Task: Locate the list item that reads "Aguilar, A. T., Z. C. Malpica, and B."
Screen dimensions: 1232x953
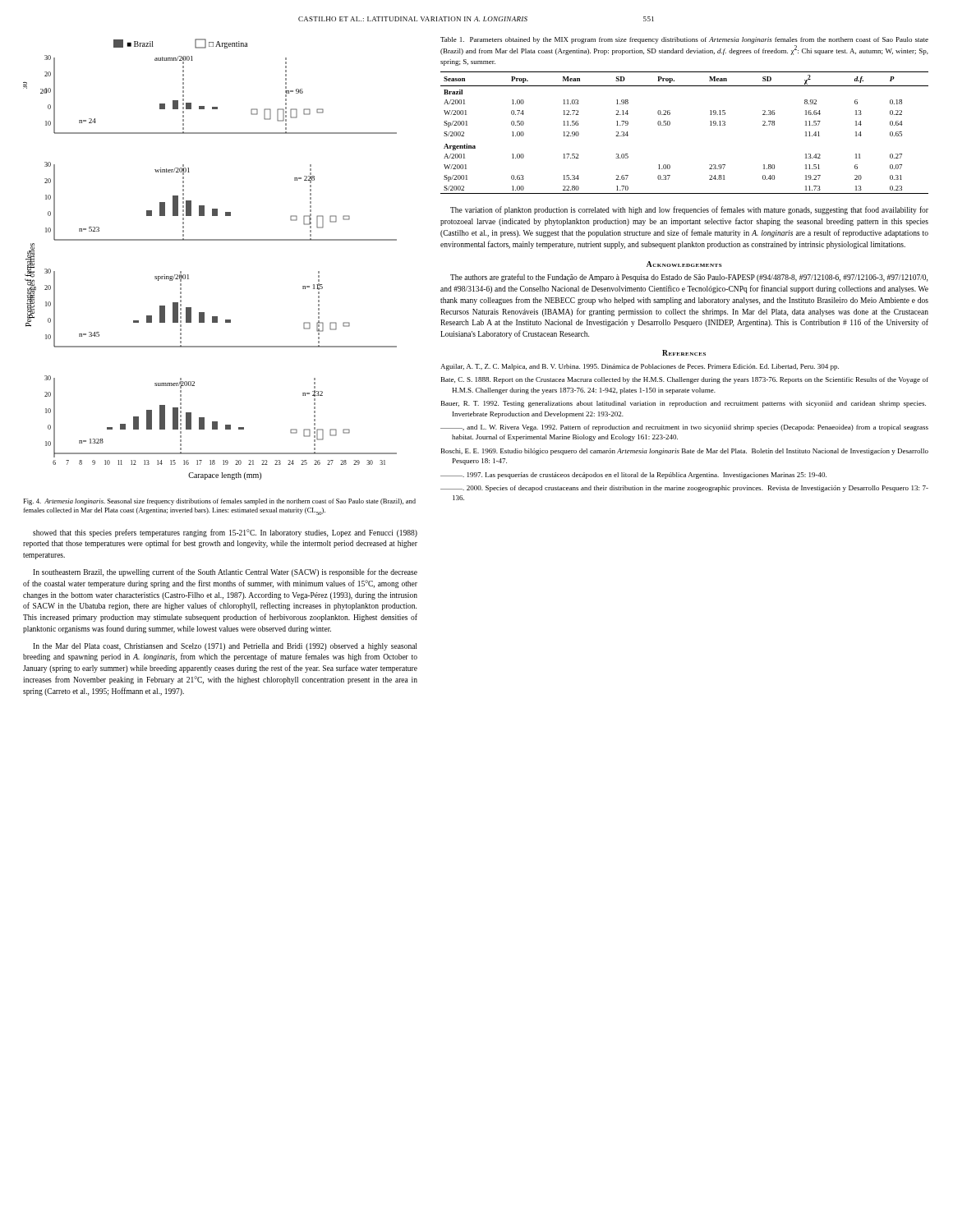Action: (x=640, y=366)
